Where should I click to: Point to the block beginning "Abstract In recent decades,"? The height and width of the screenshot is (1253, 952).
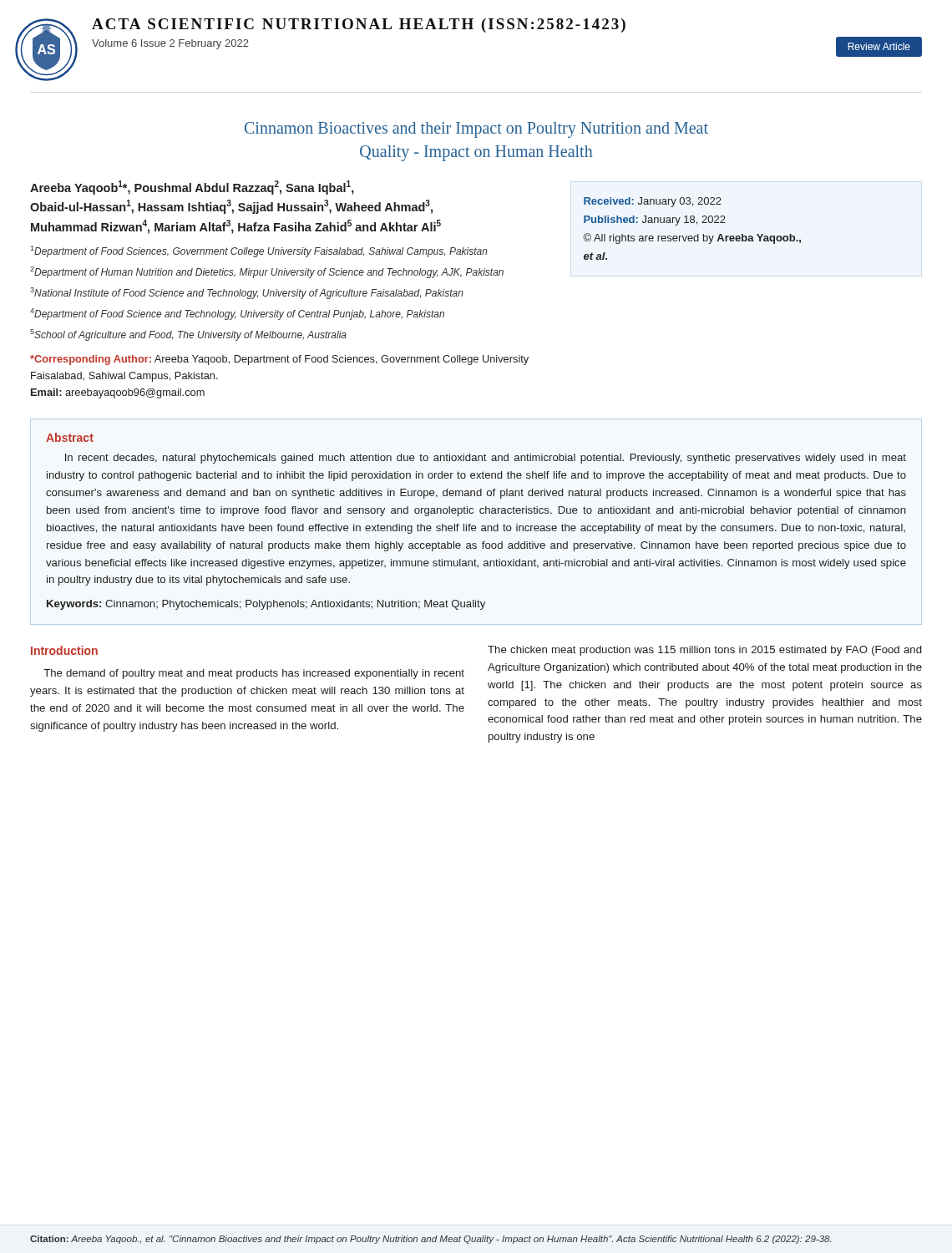(476, 522)
